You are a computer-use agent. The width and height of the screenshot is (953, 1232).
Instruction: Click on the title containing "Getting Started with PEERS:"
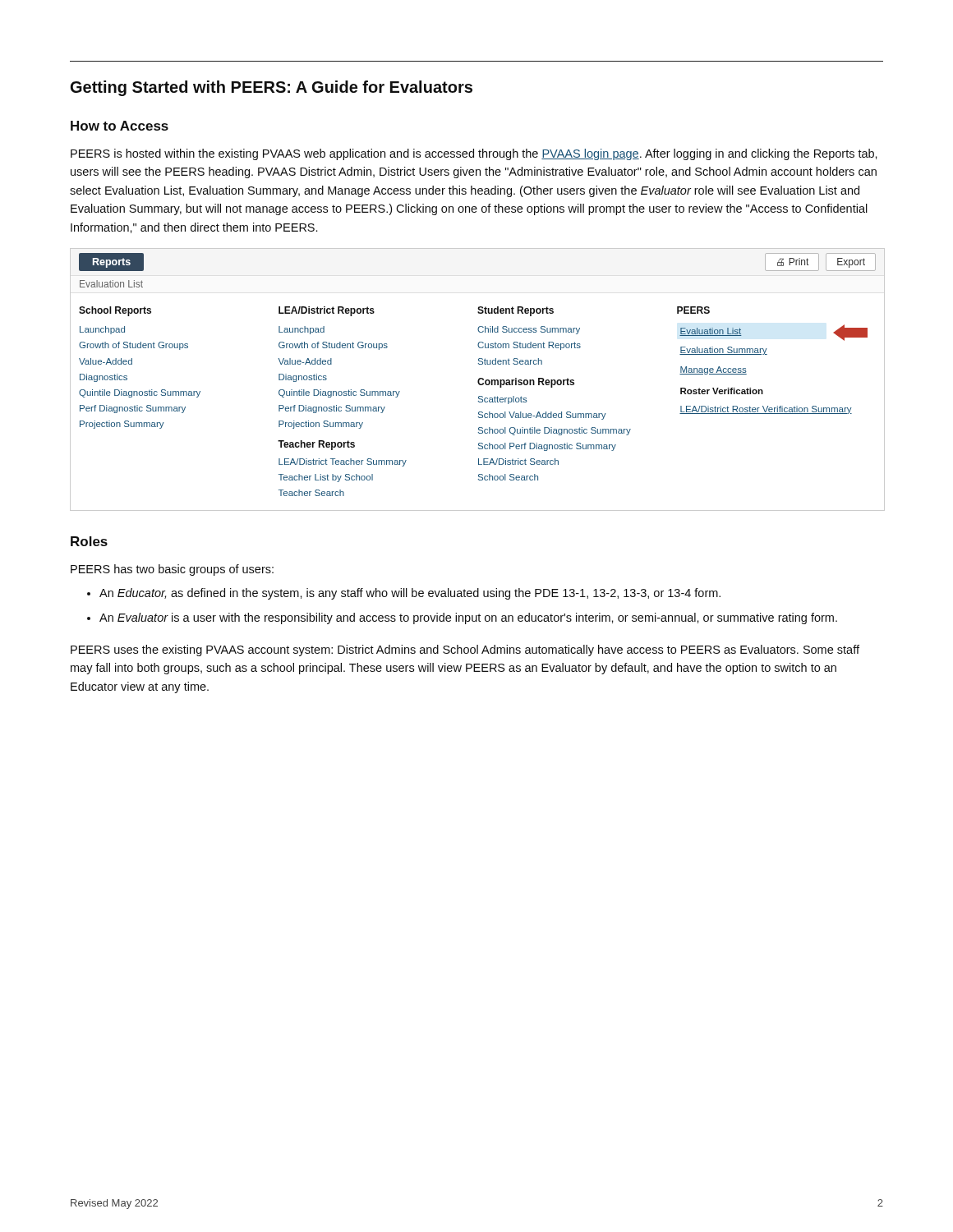476,78
